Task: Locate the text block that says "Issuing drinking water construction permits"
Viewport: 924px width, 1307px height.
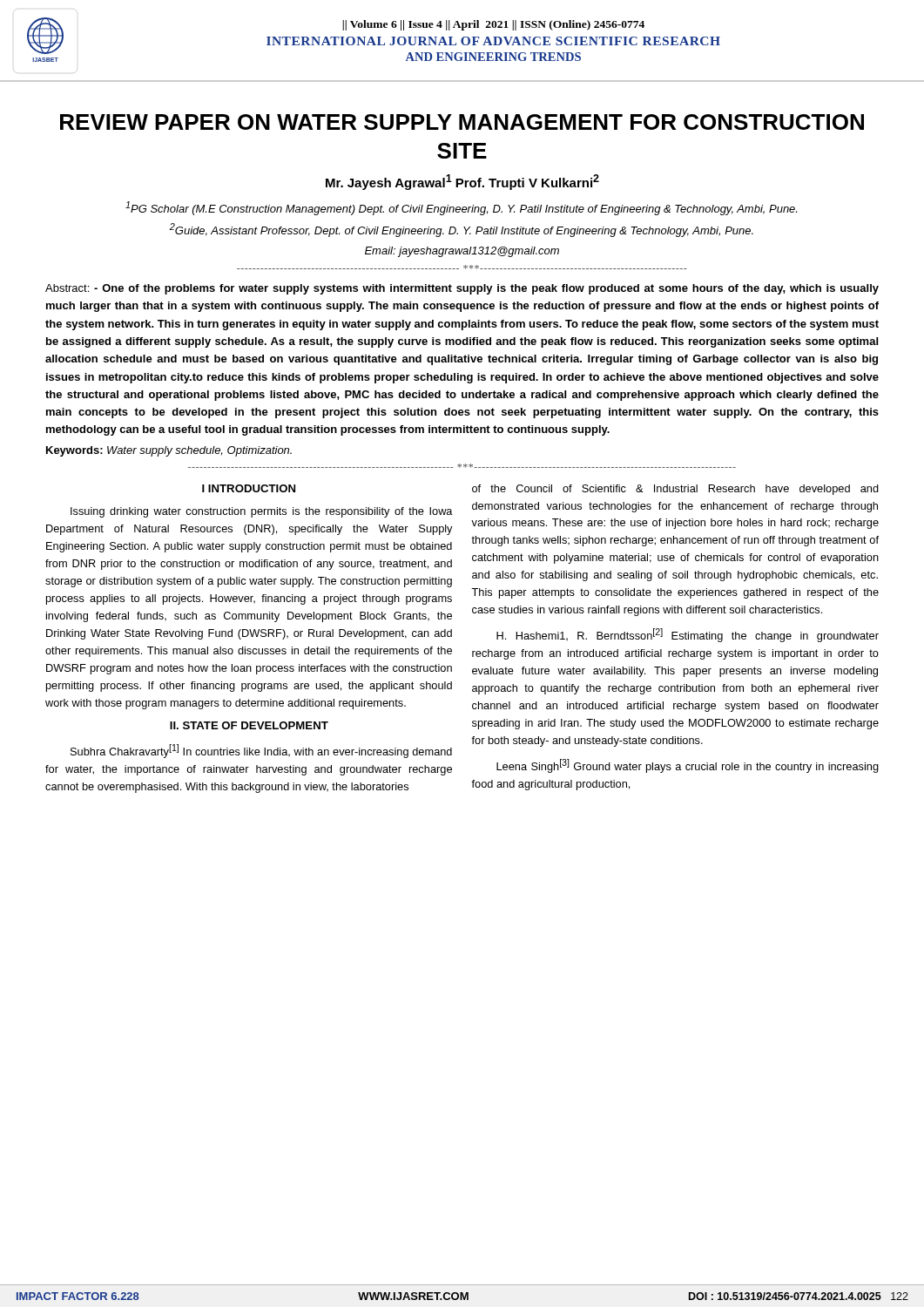Action: 249,607
